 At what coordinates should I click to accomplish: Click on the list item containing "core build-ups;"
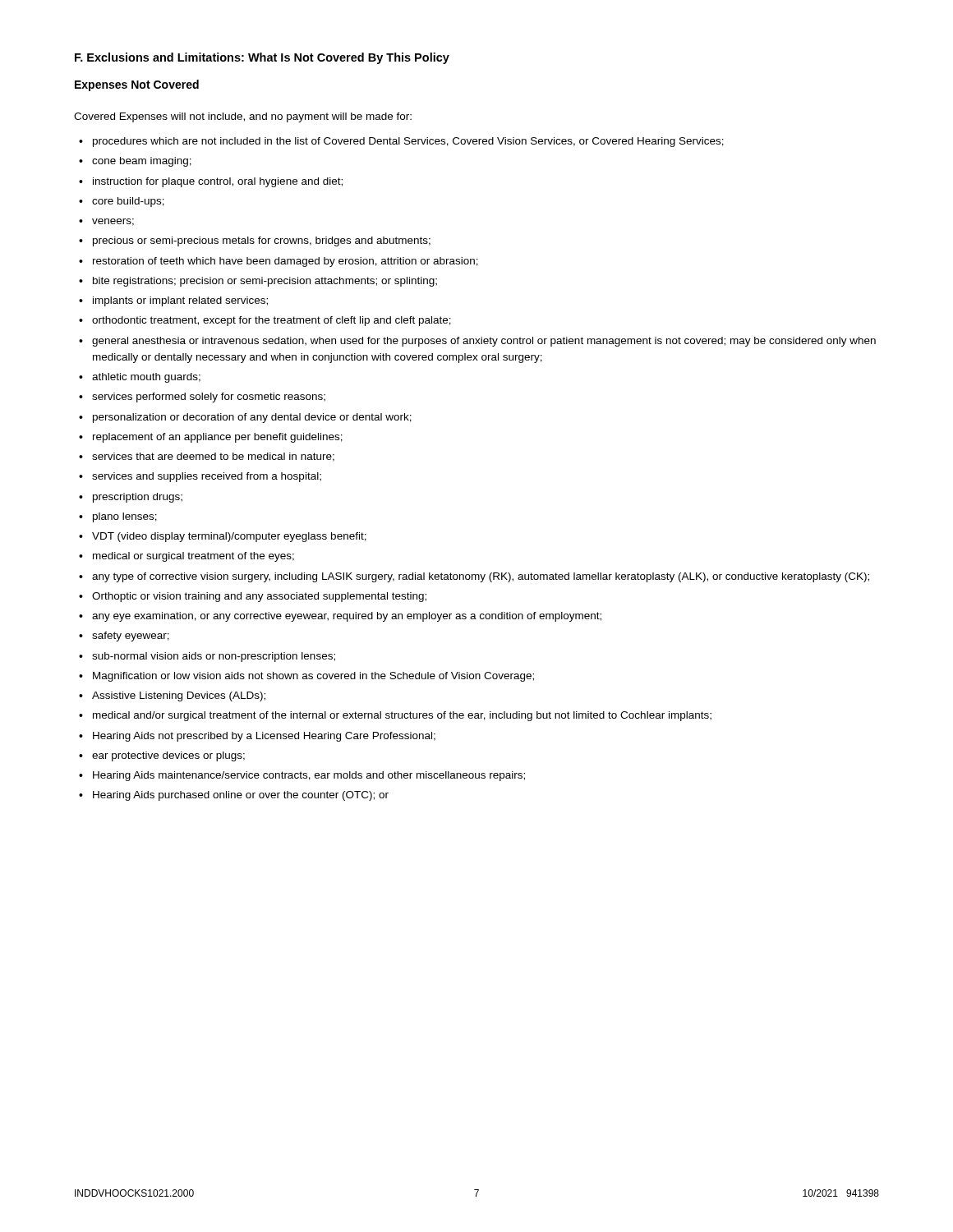coord(128,201)
